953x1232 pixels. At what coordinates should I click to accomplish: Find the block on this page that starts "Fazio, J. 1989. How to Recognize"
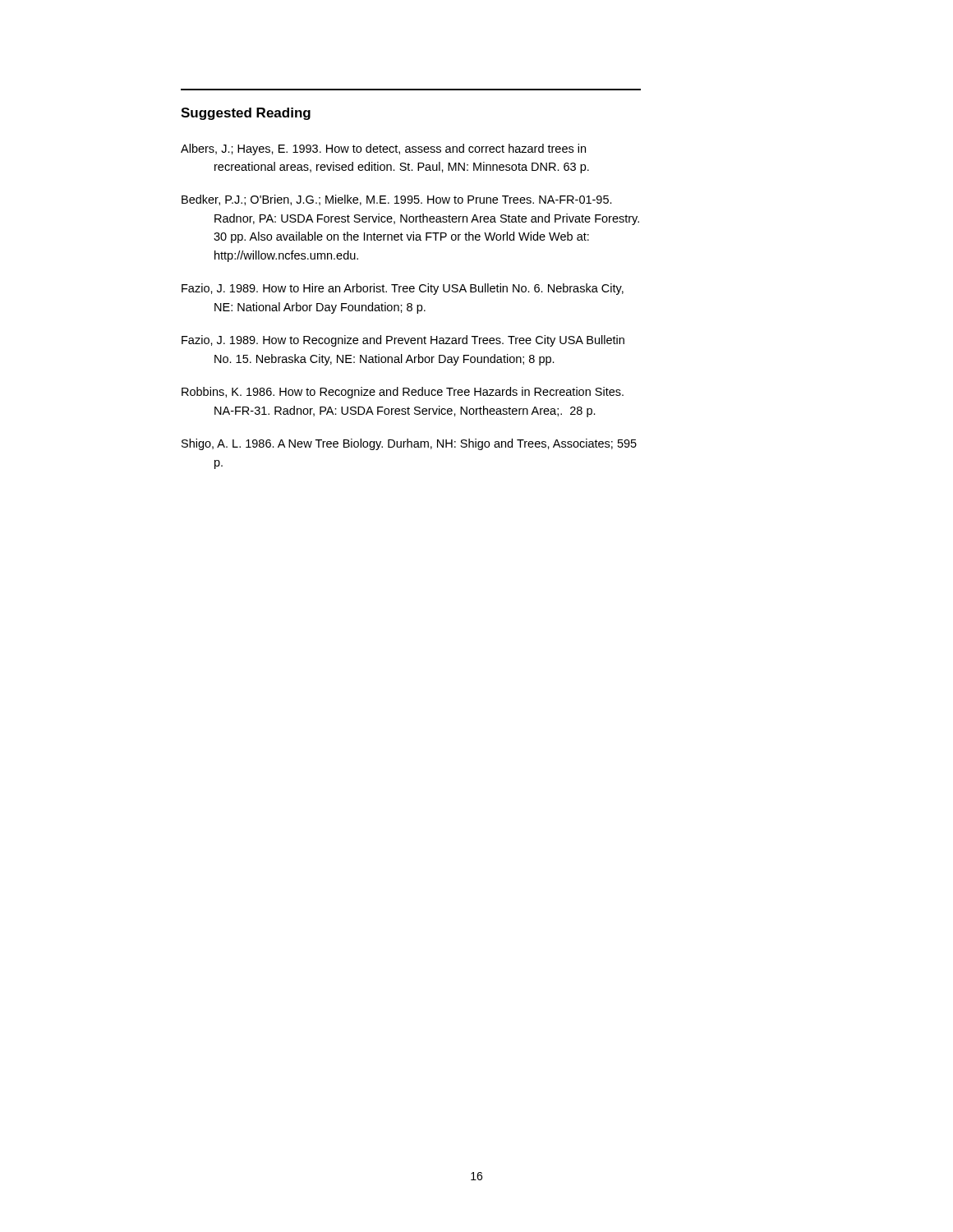(403, 349)
